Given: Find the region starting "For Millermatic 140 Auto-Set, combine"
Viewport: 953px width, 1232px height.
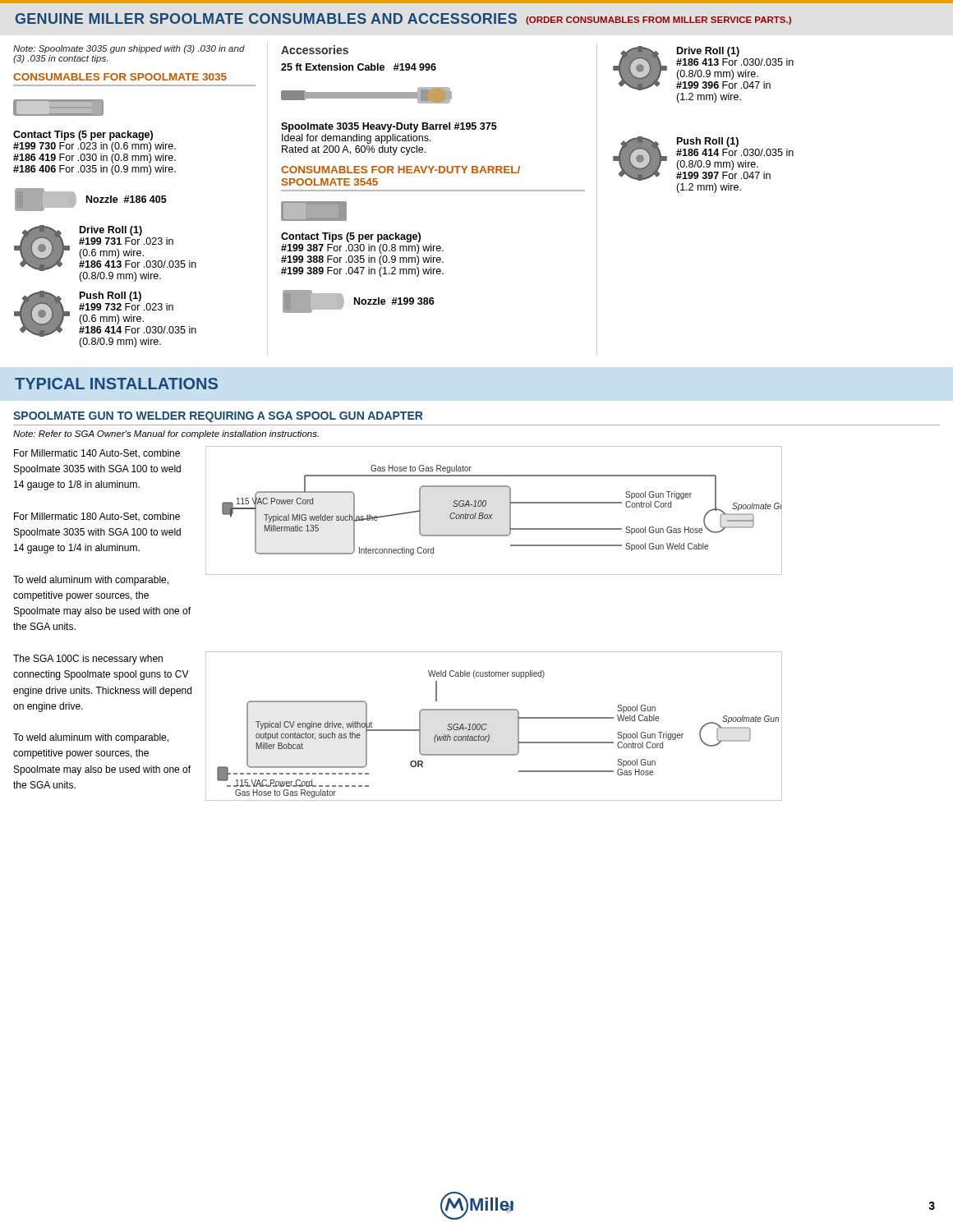Looking at the screenshot, I should tap(102, 540).
